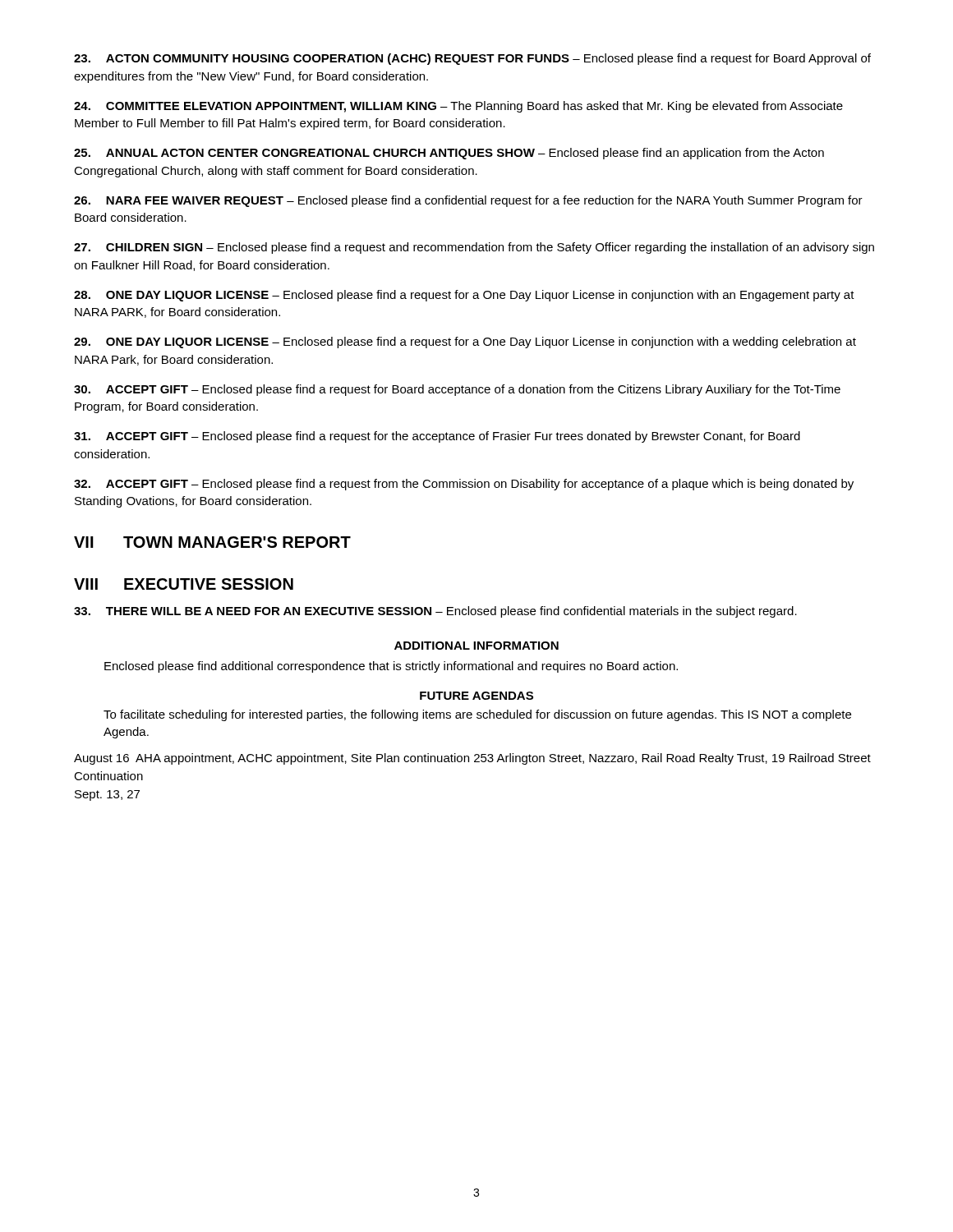Navigate to the text block starting "25.ANNUAL ACTON CENTER CONGREATIONAL CHURCH ANTIQUES"
The width and height of the screenshot is (953, 1232).
[x=449, y=161]
